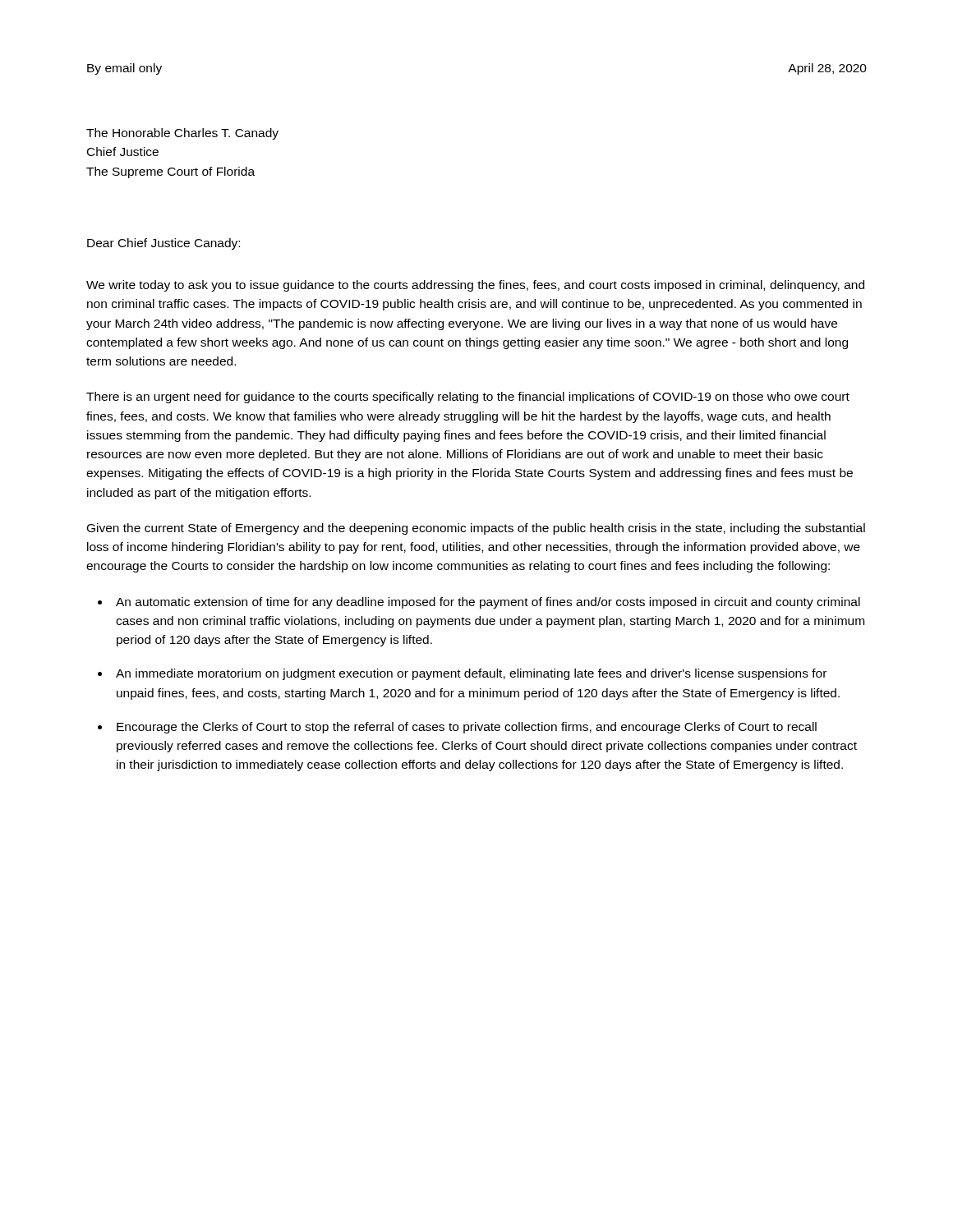Click on the passage starting "We write today to ask you to"
The height and width of the screenshot is (1232, 953).
[476, 323]
